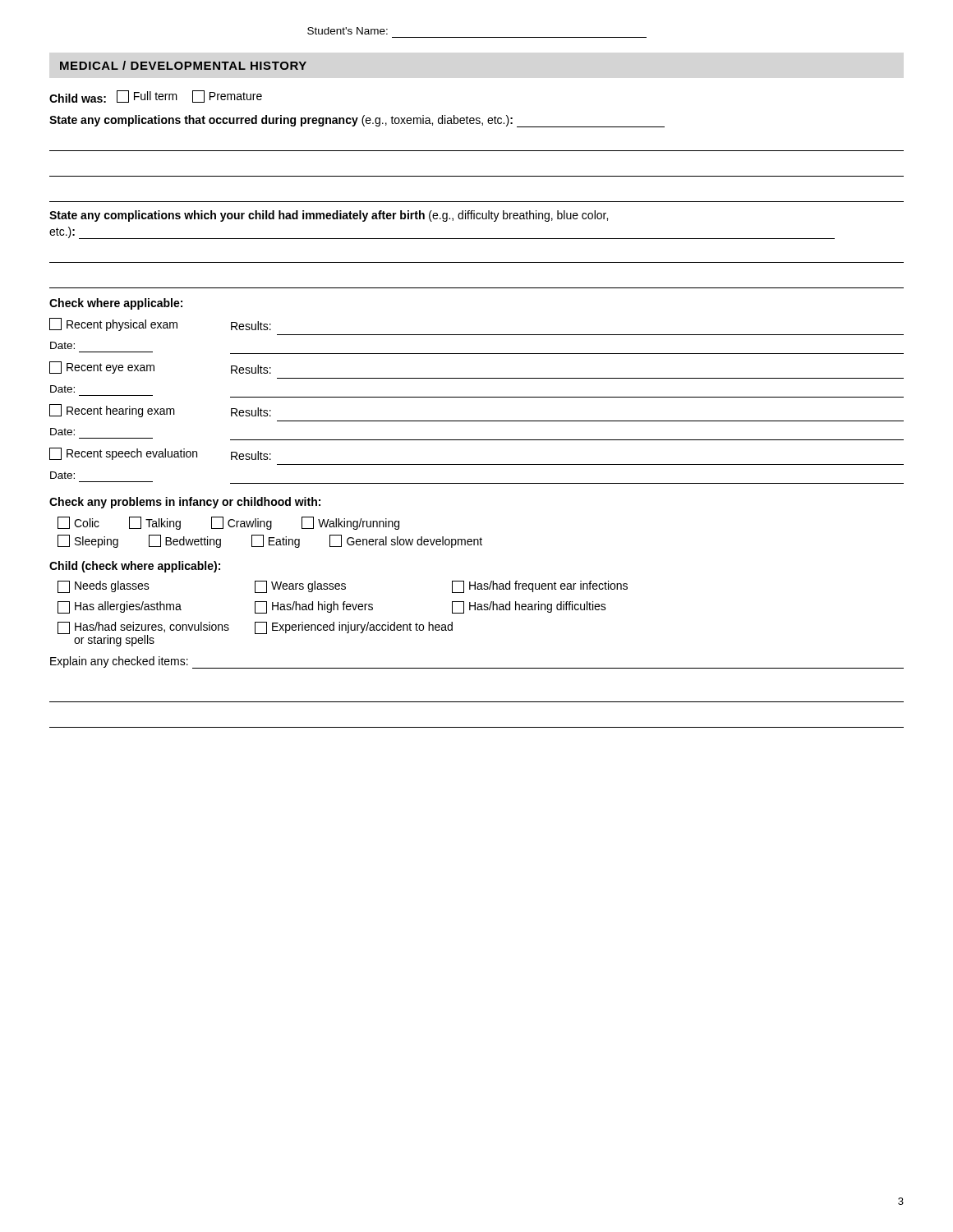The height and width of the screenshot is (1232, 953).
Task: Find the block starting "Has allergies/asthma"
Action: tap(119, 606)
